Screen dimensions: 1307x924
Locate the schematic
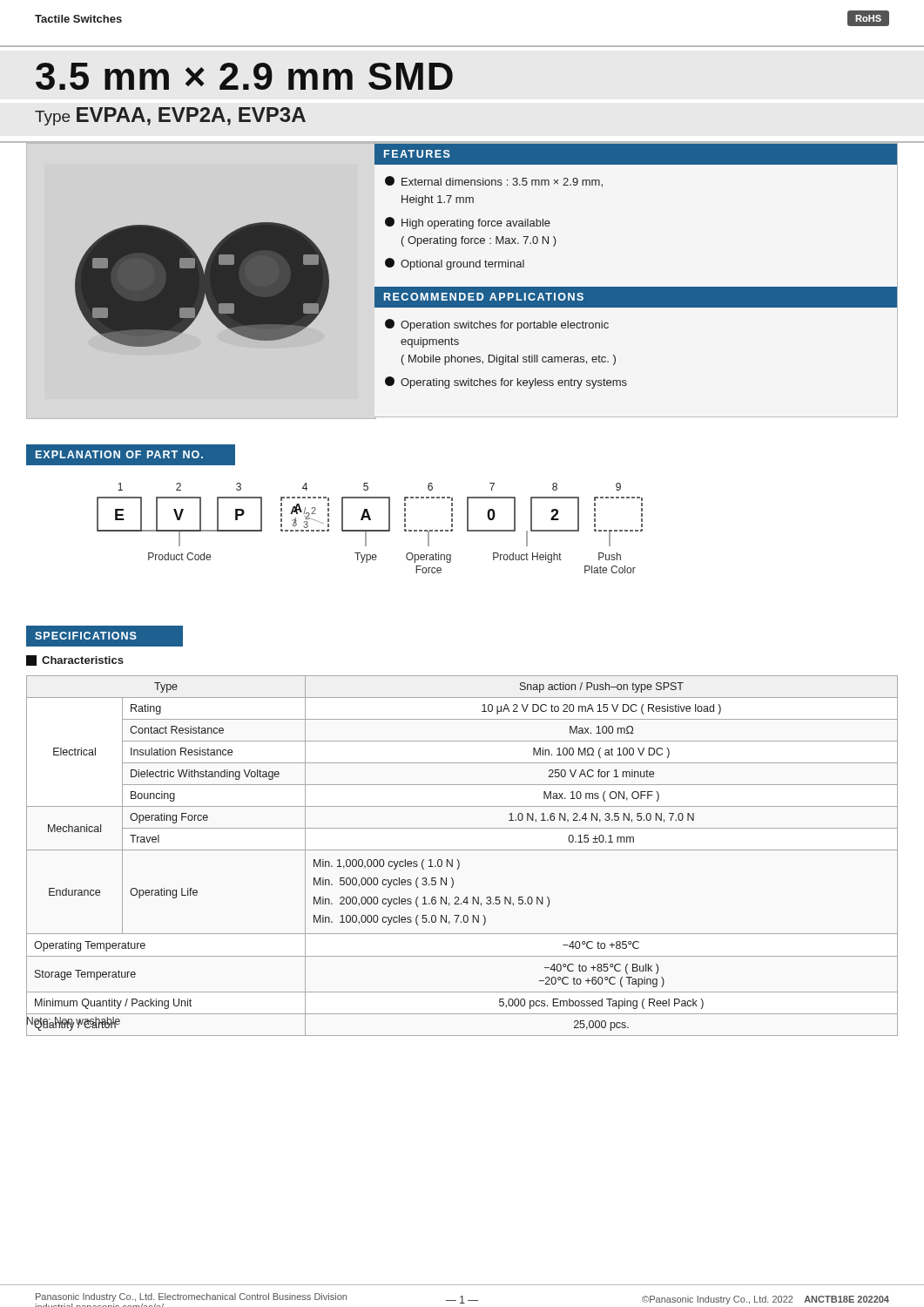tap(462, 542)
